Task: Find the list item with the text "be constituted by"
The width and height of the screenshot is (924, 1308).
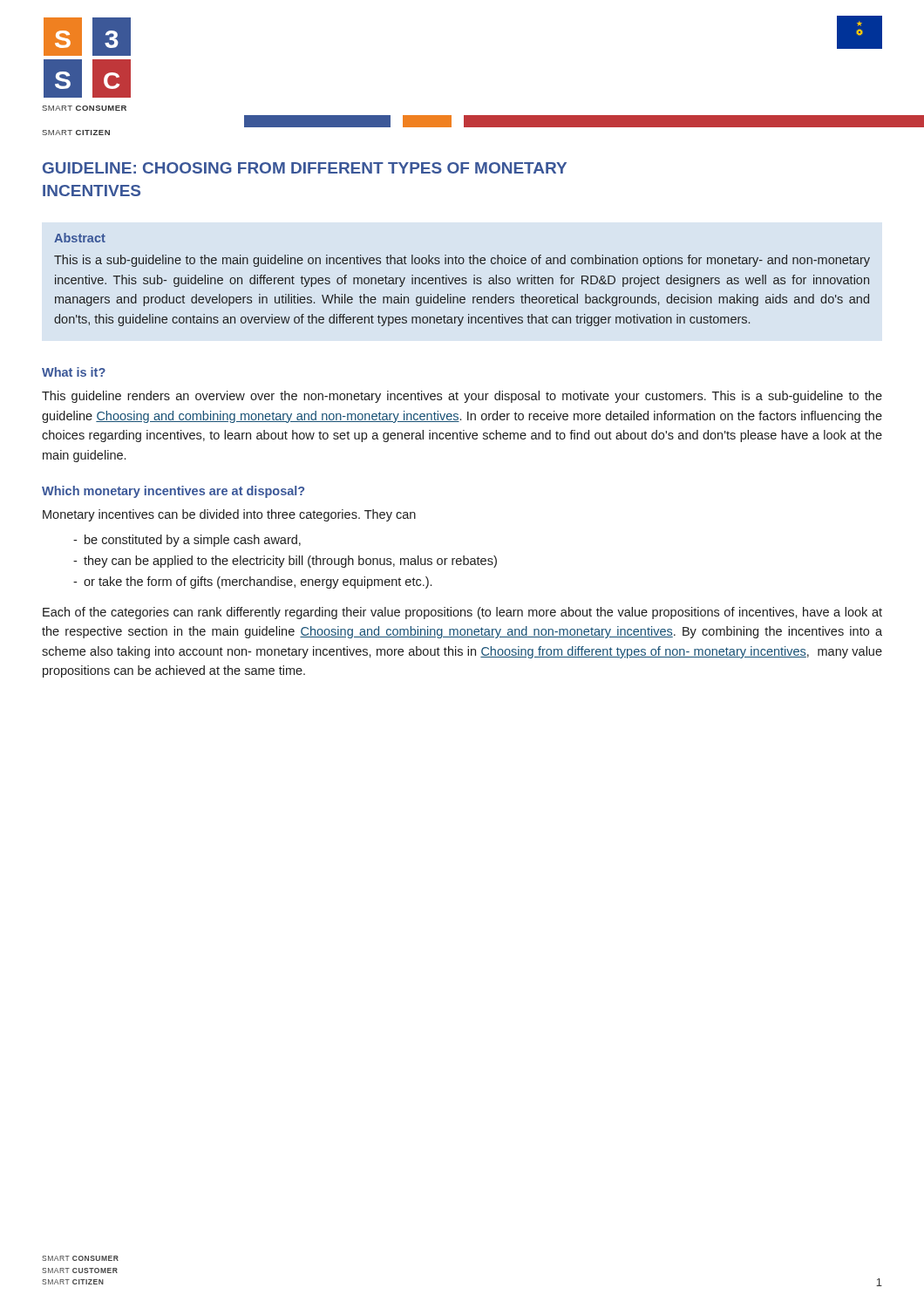Action: click(x=193, y=539)
